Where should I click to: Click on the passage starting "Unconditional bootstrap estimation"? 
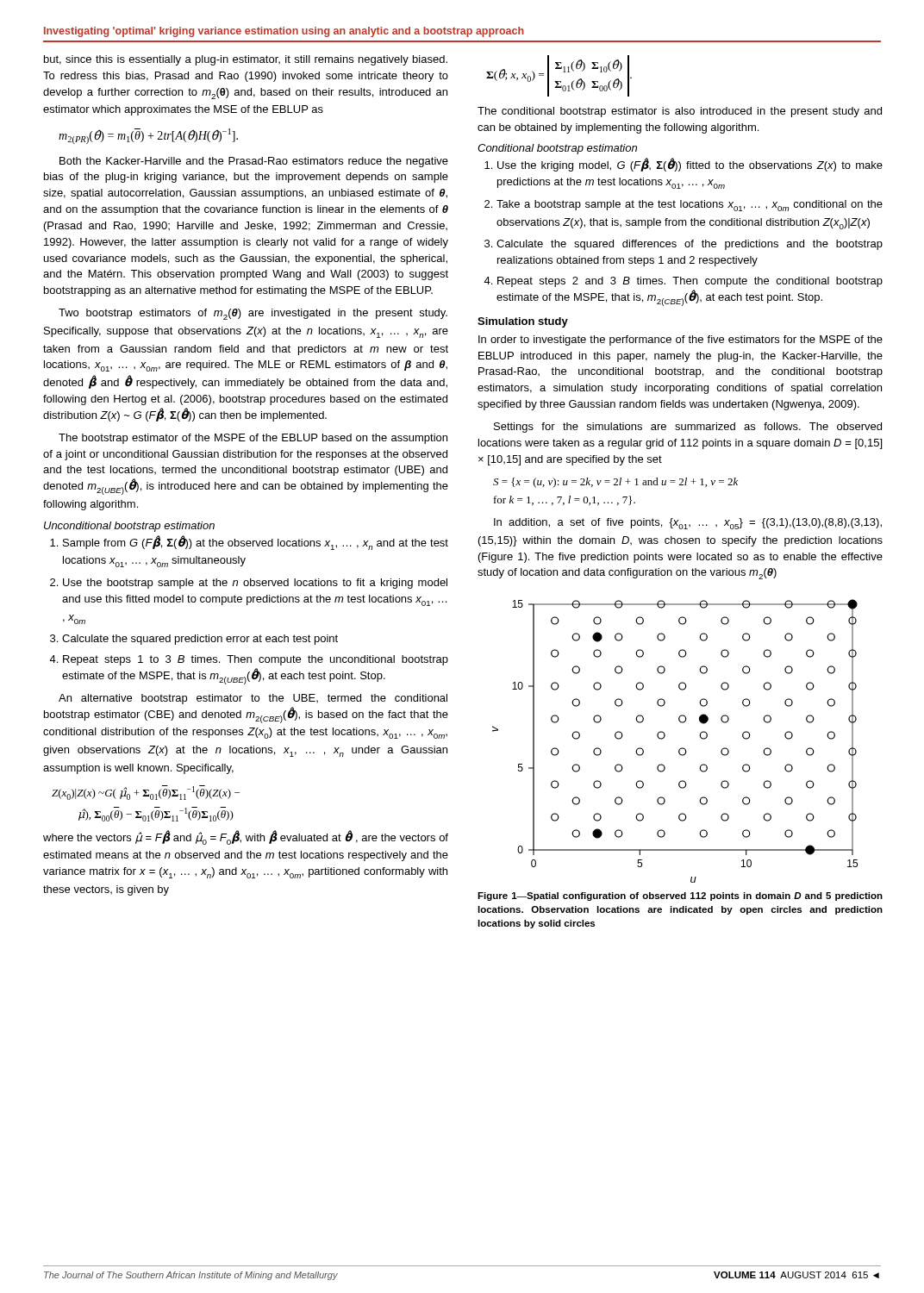coord(129,525)
